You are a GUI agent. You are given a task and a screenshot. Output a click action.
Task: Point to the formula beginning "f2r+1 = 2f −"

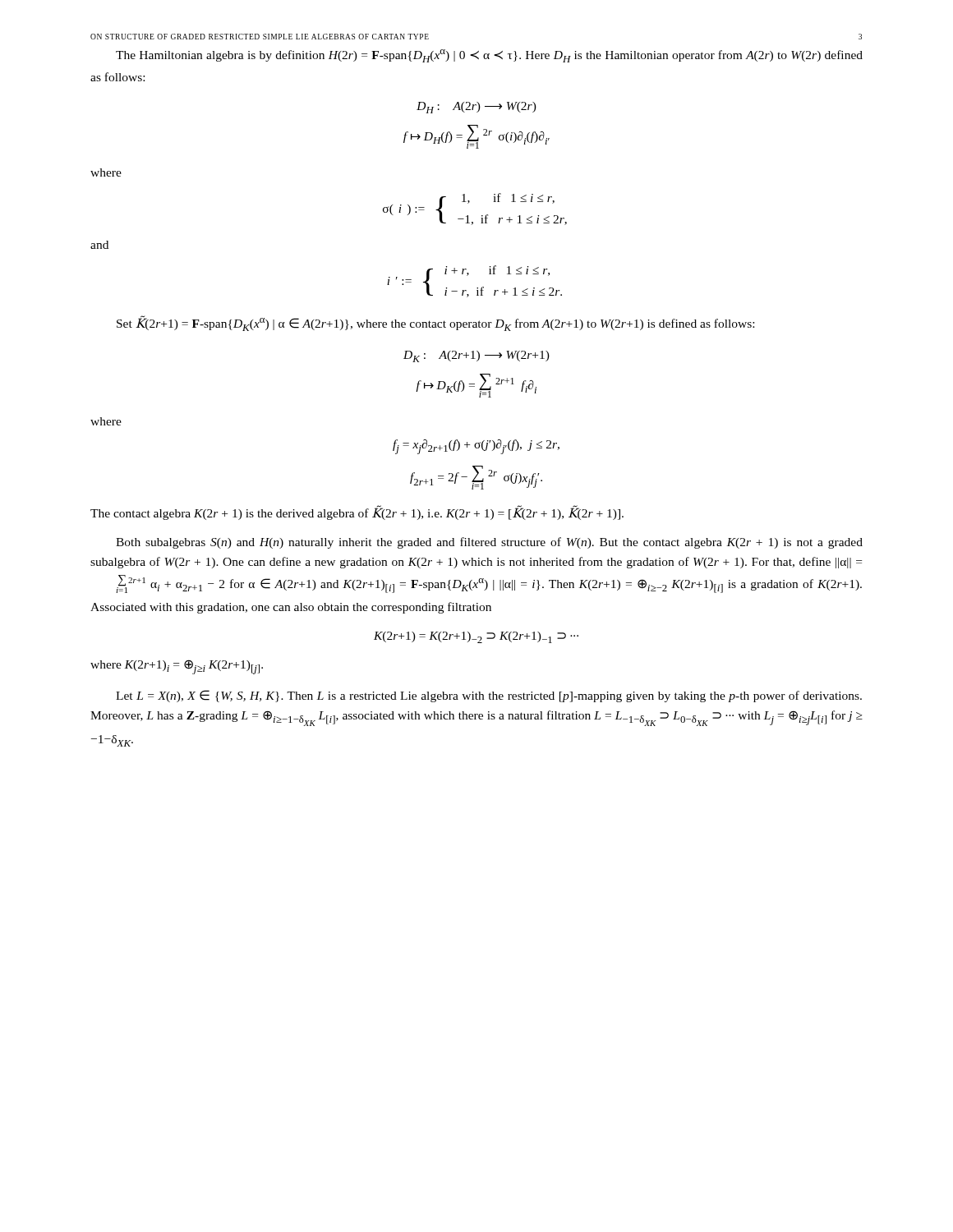(x=476, y=479)
